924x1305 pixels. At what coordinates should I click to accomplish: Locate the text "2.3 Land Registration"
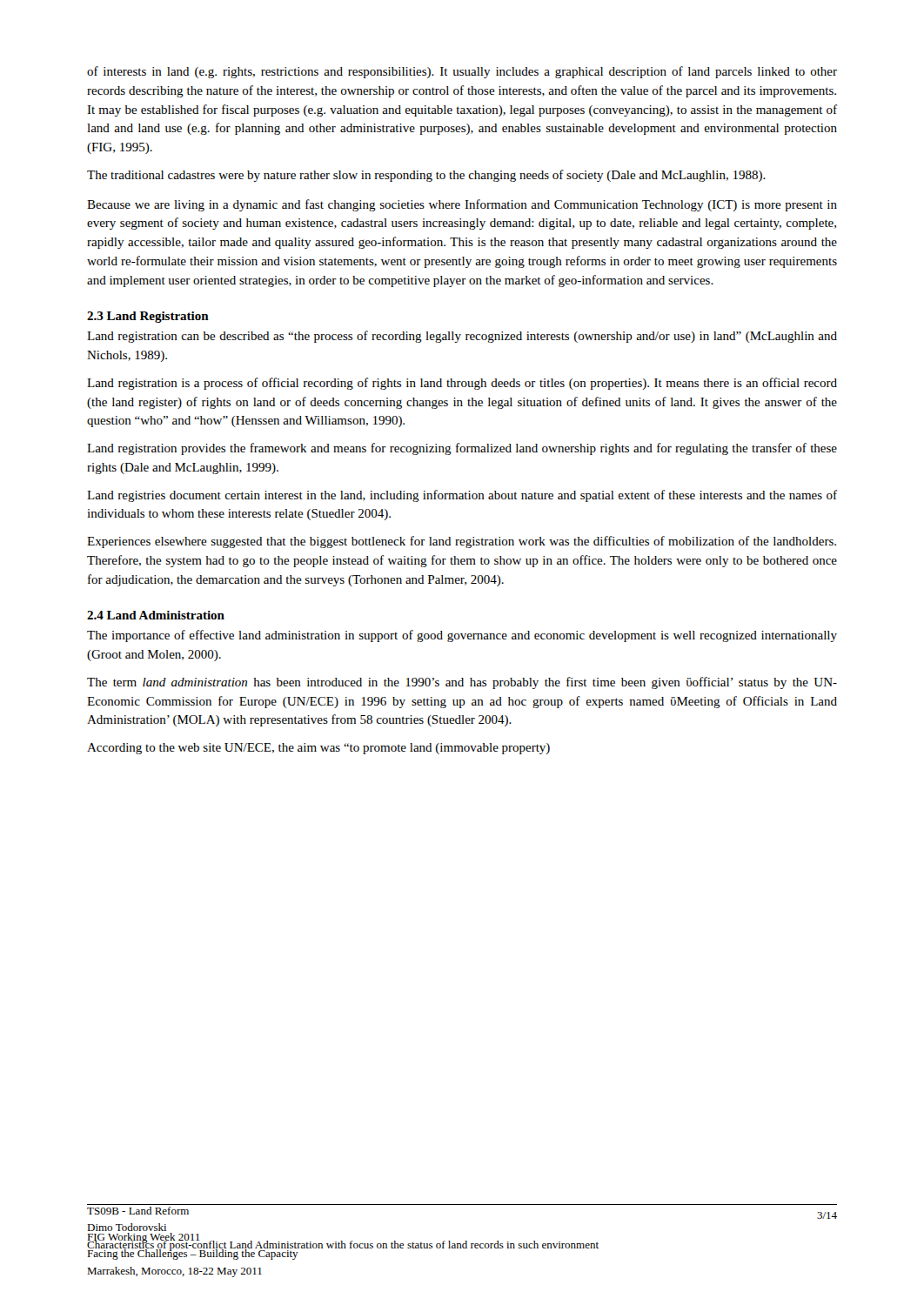point(148,316)
